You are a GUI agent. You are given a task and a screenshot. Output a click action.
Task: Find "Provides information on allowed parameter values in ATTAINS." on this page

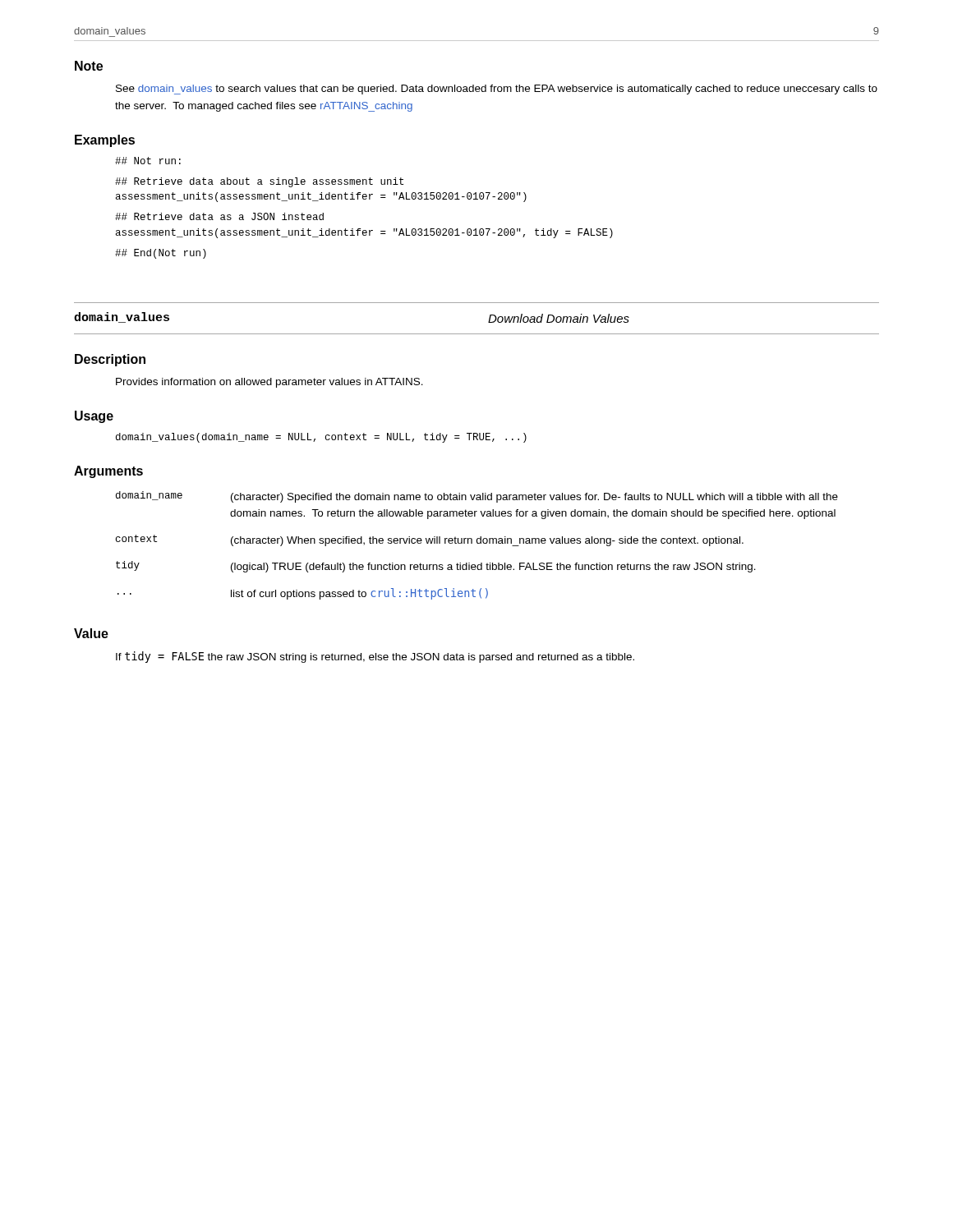coord(269,382)
